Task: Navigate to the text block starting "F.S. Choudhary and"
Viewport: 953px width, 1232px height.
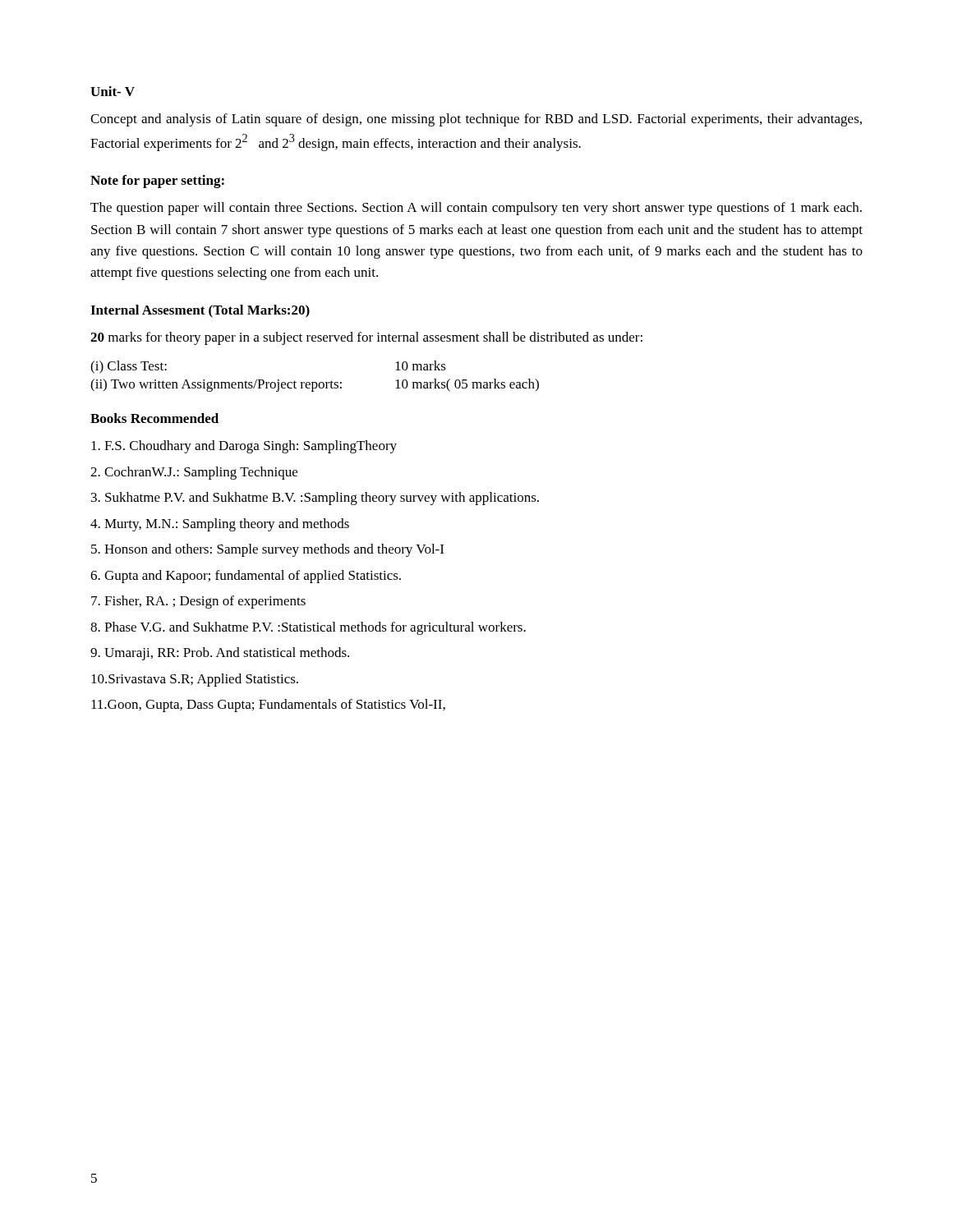Action: coord(244,446)
